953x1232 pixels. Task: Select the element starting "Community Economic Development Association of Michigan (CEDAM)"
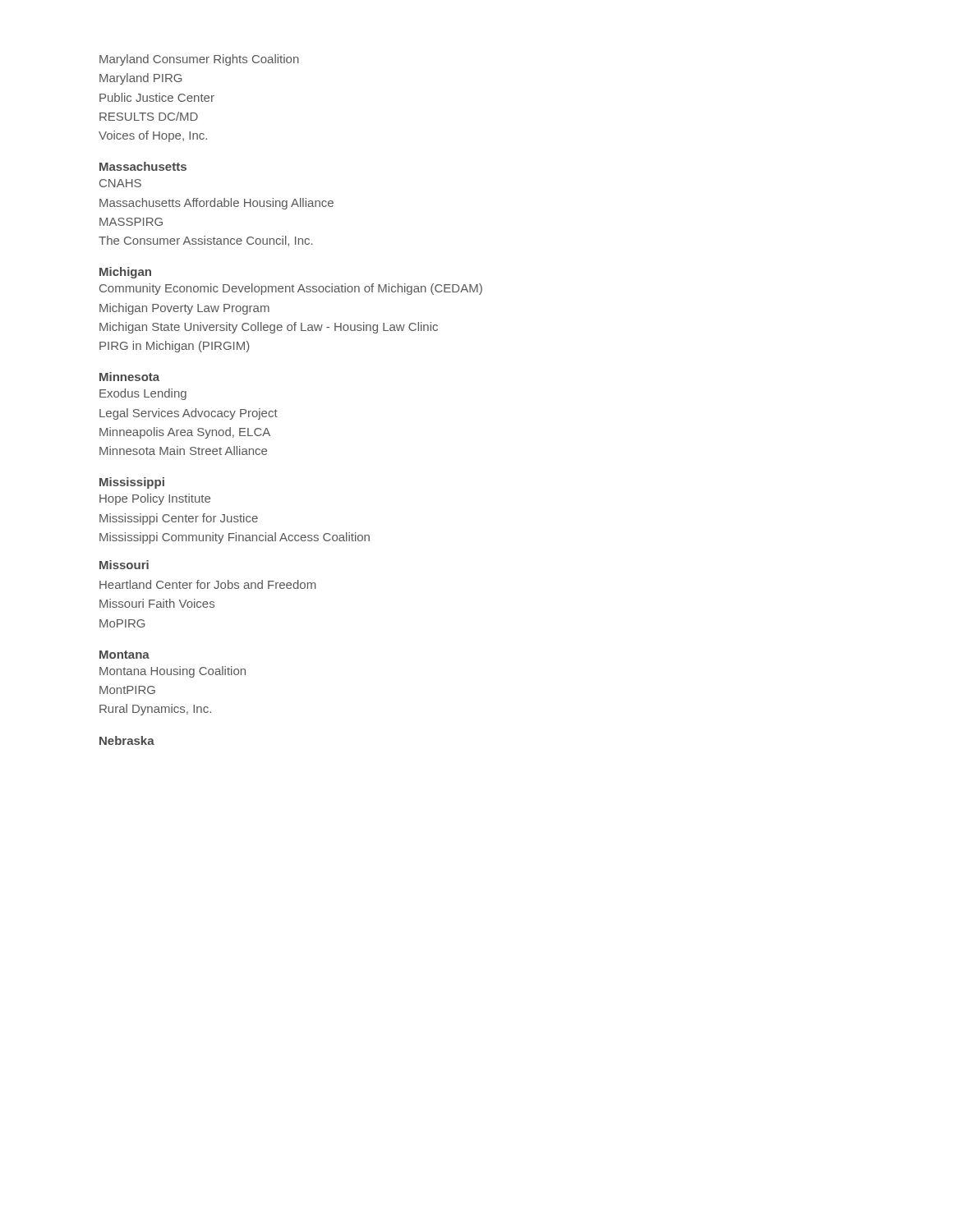(x=291, y=288)
